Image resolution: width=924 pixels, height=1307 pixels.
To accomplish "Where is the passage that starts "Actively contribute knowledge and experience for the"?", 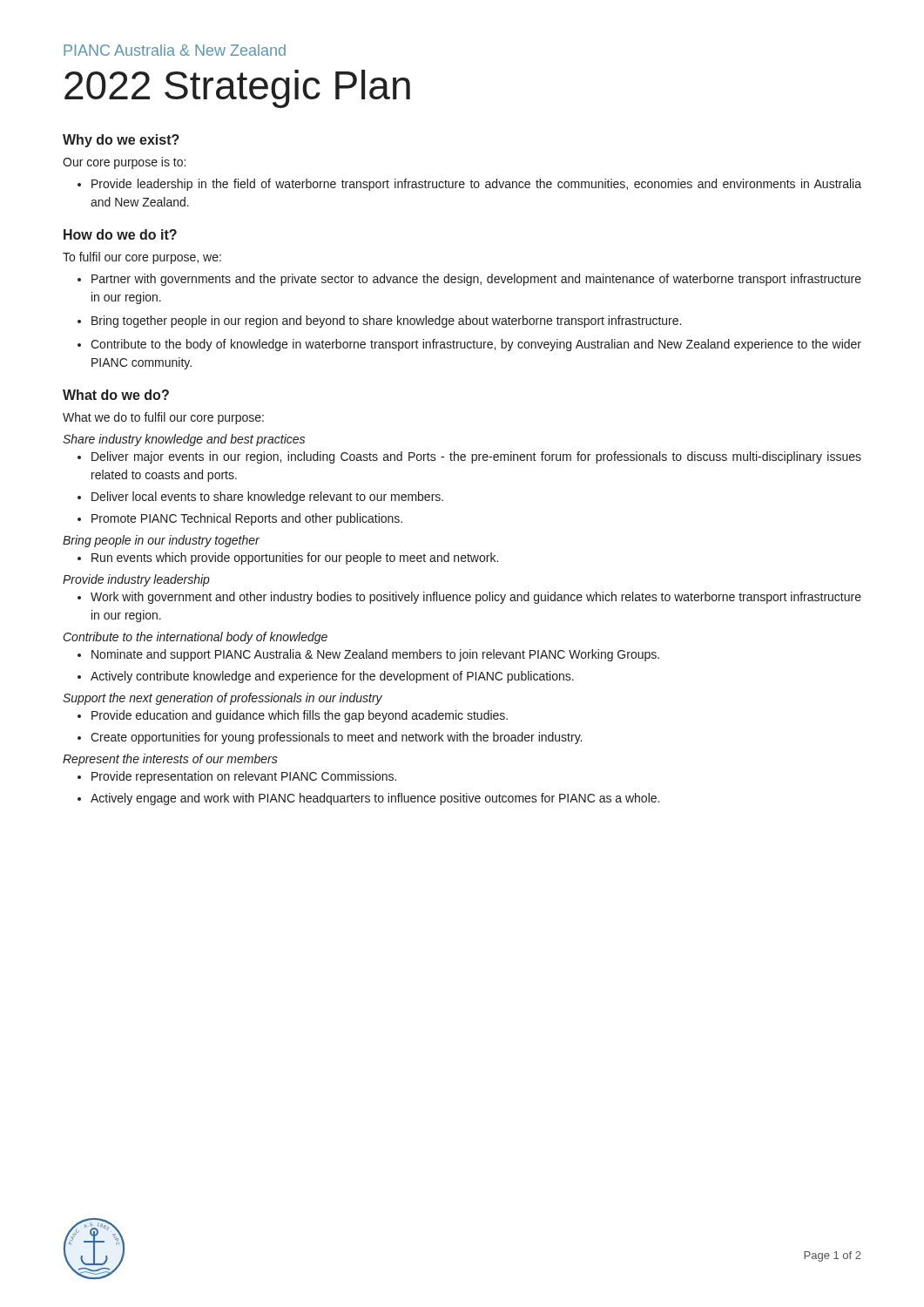I will pyautogui.click(x=476, y=676).
